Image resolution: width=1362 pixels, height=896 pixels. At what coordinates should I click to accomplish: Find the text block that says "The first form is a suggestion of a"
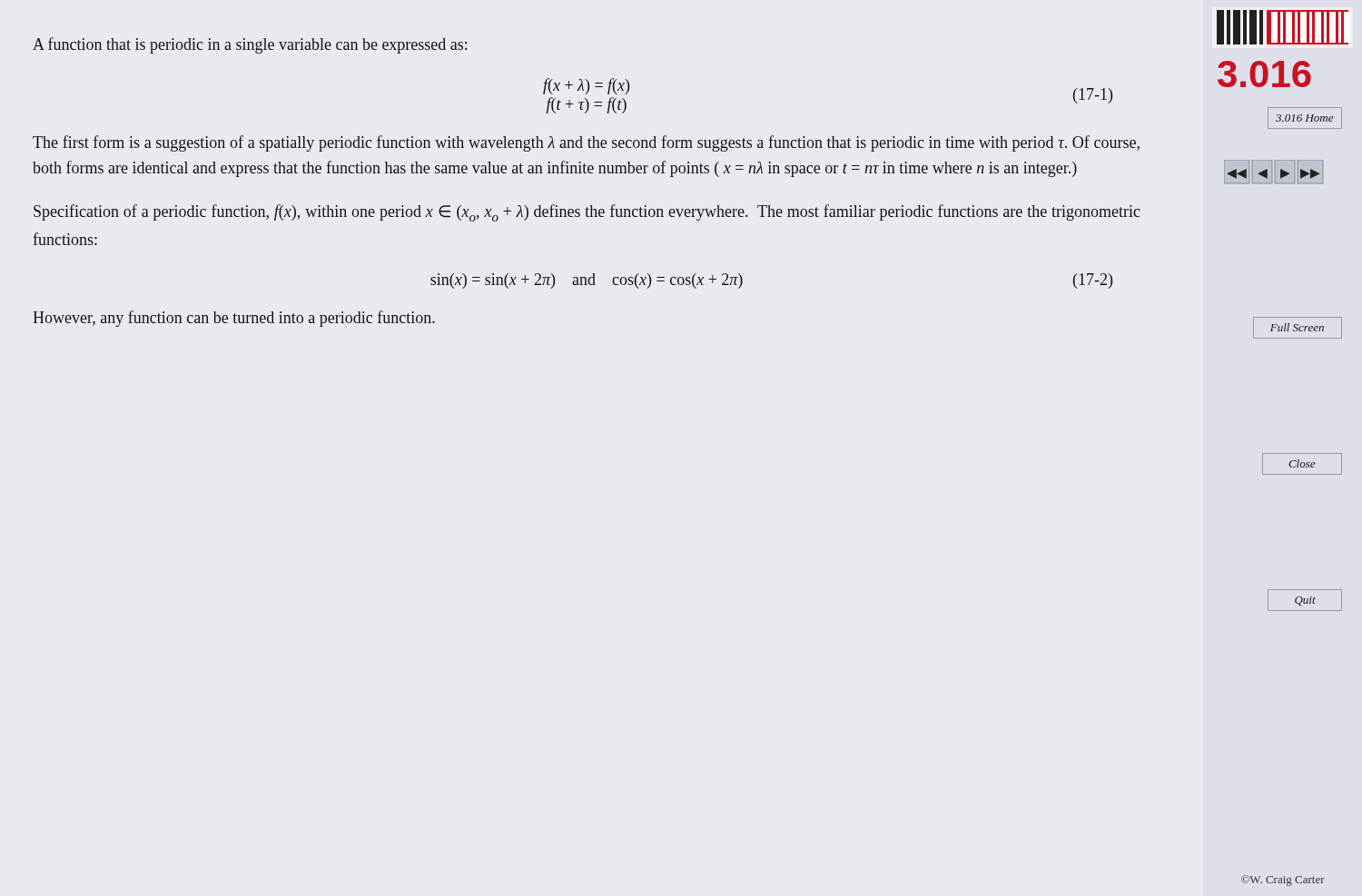point(587,155)
